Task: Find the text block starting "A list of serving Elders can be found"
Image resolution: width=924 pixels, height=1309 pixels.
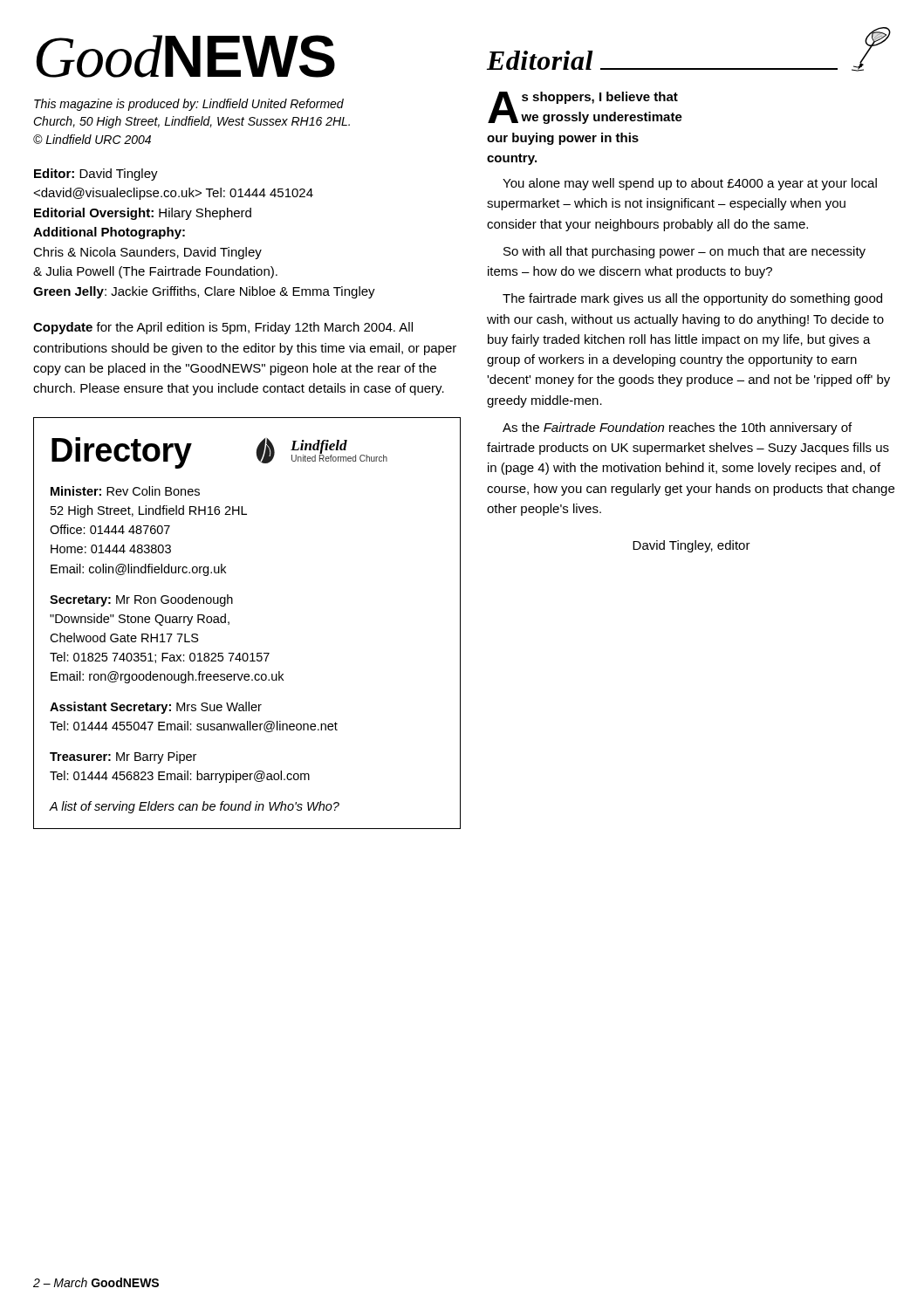Action: click(195, 806)
